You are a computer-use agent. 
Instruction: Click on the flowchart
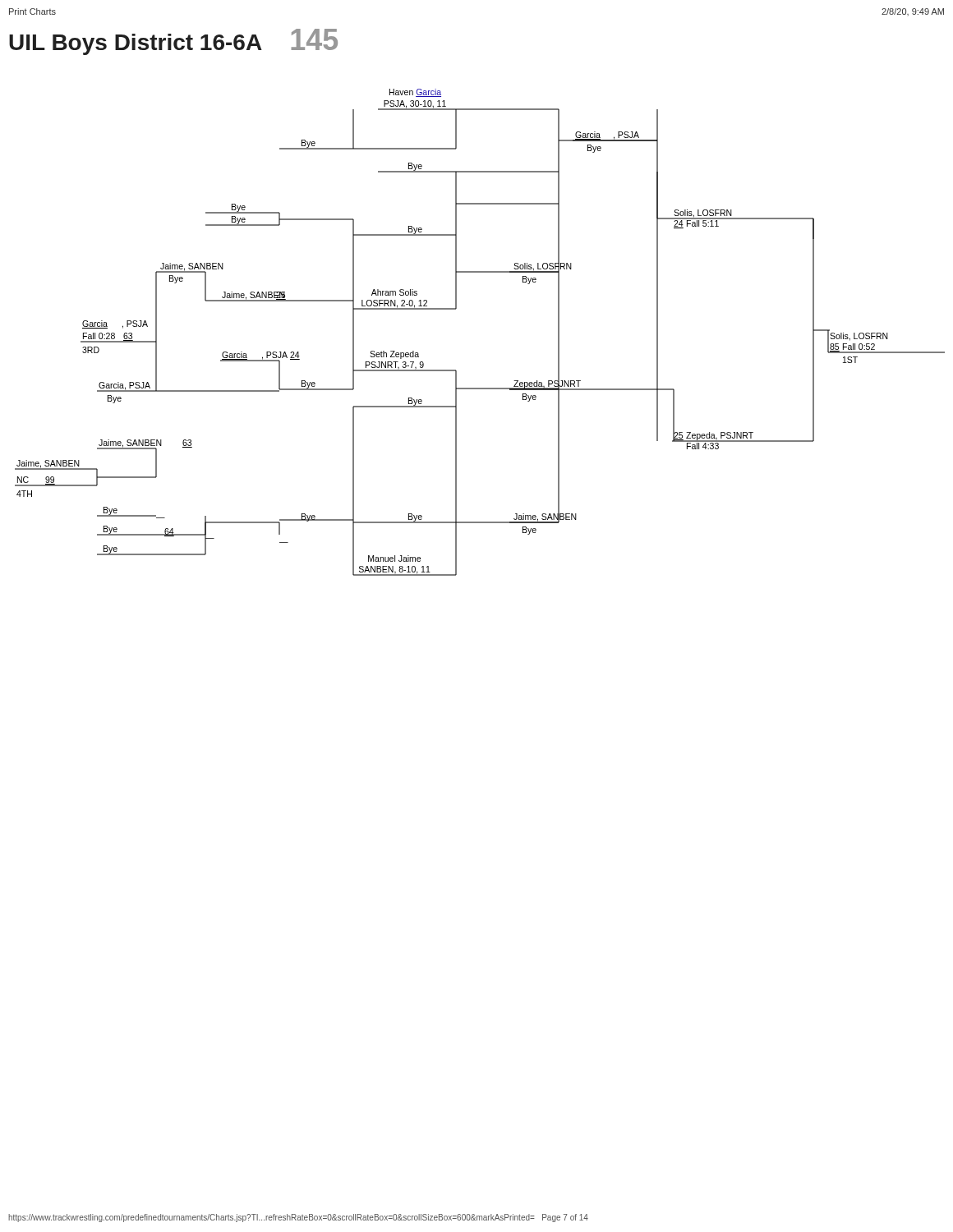pos(476,434)
